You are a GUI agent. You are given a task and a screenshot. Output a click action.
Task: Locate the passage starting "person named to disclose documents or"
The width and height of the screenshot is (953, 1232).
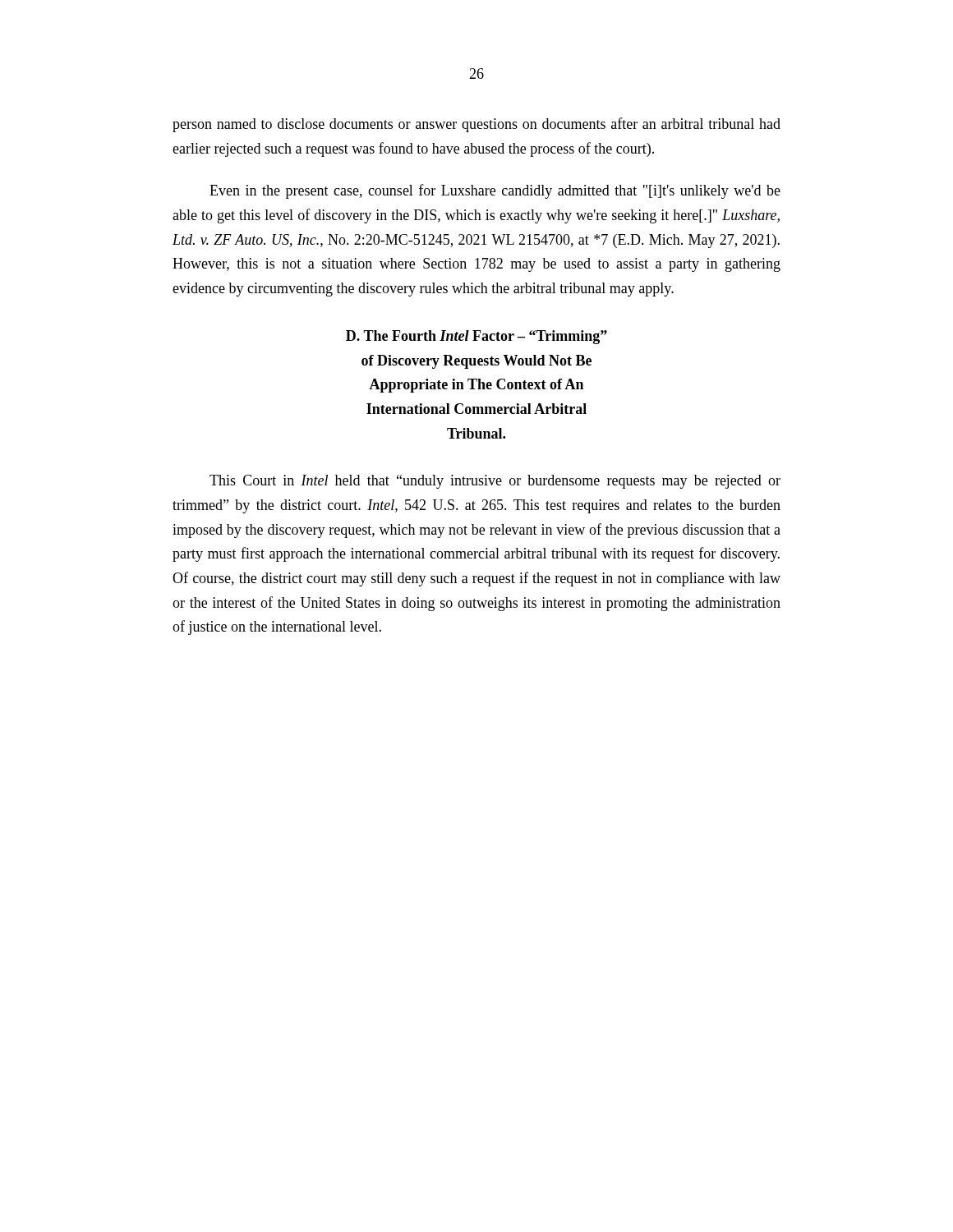coord(476,137)
